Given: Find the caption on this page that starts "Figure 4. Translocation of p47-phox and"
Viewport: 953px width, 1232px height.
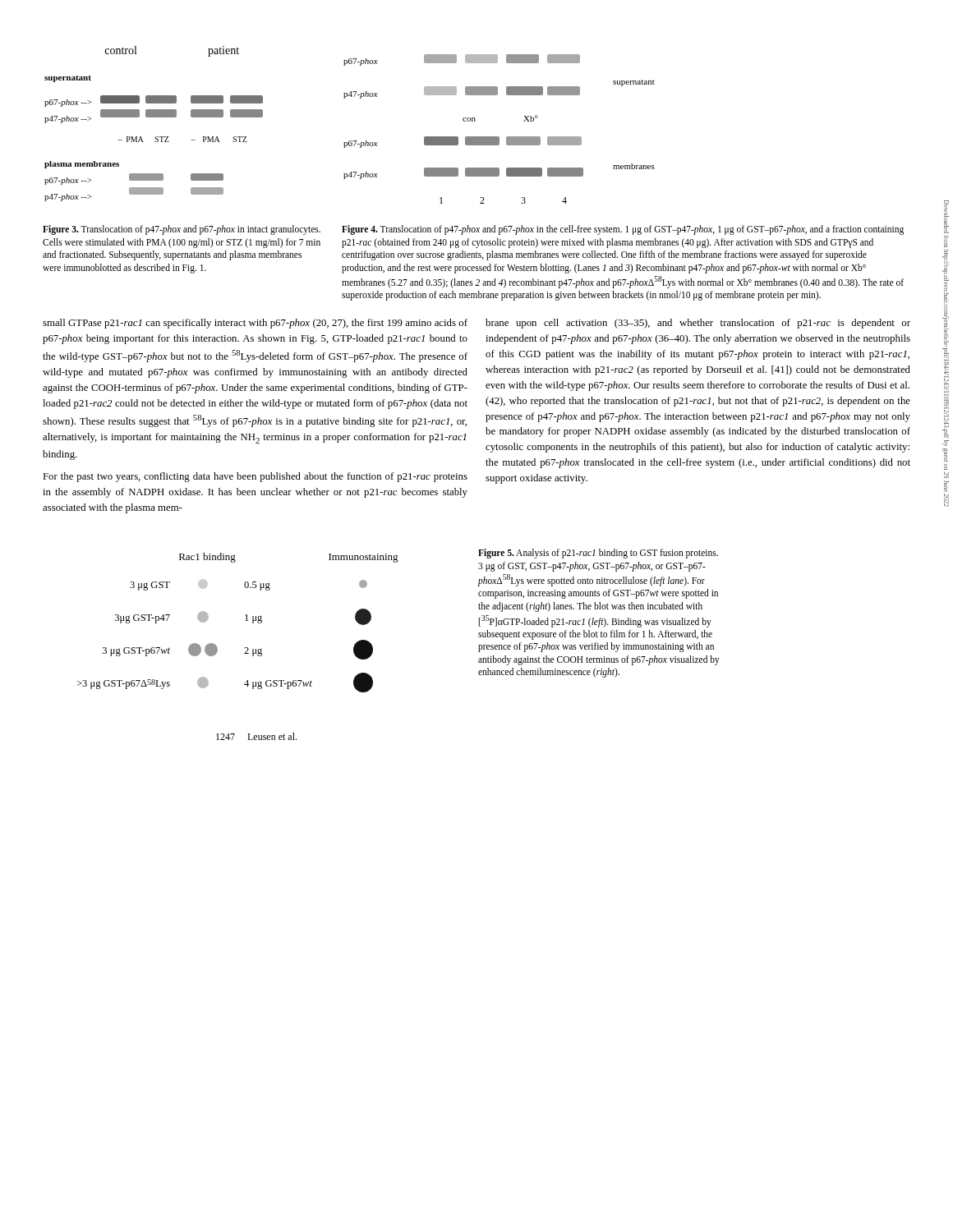Looking at the screenshot, I should tap(623, 262).
